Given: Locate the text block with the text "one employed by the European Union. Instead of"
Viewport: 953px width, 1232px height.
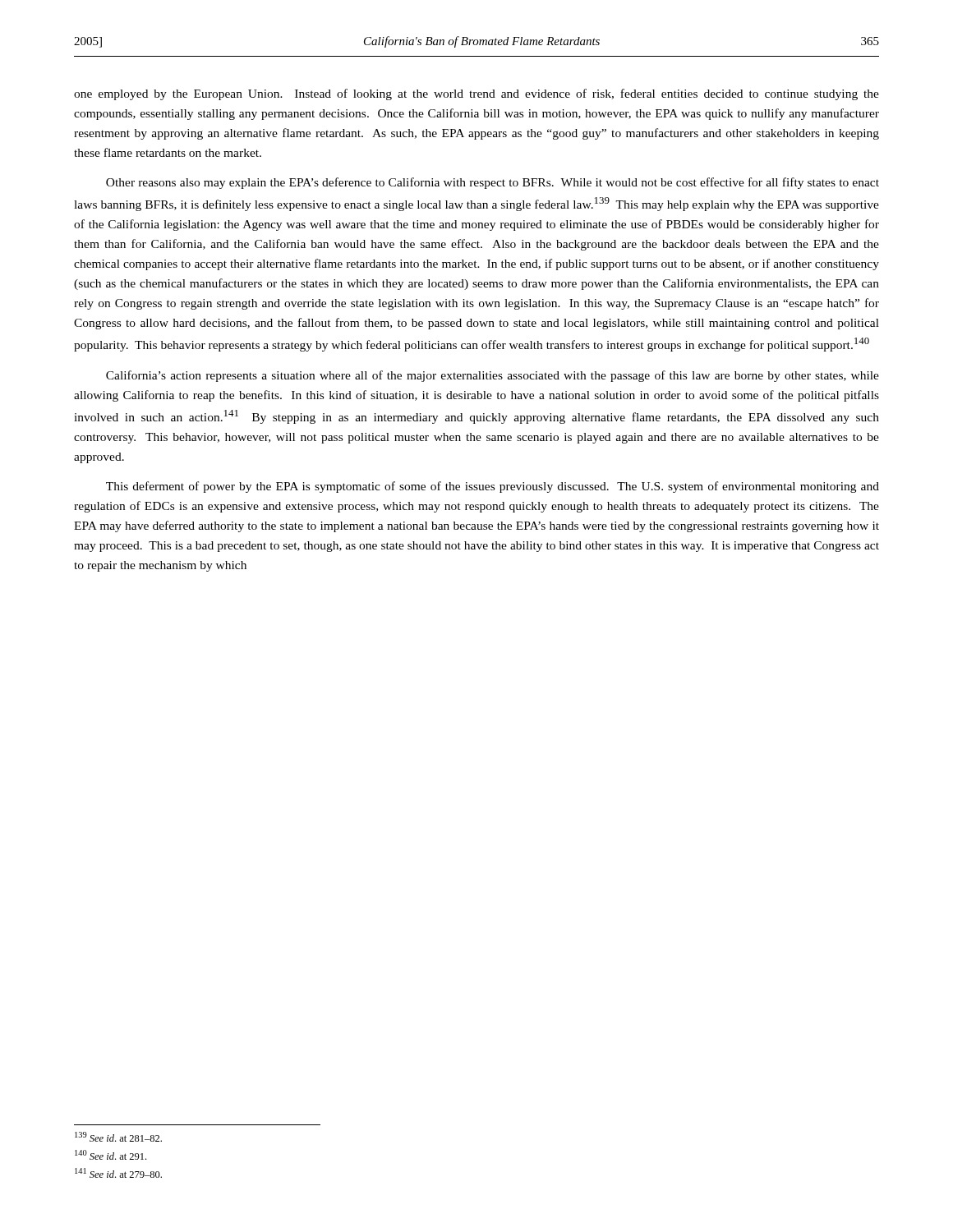Looking at the screenshot, I should pyautogui.click(x=476, y=123).
